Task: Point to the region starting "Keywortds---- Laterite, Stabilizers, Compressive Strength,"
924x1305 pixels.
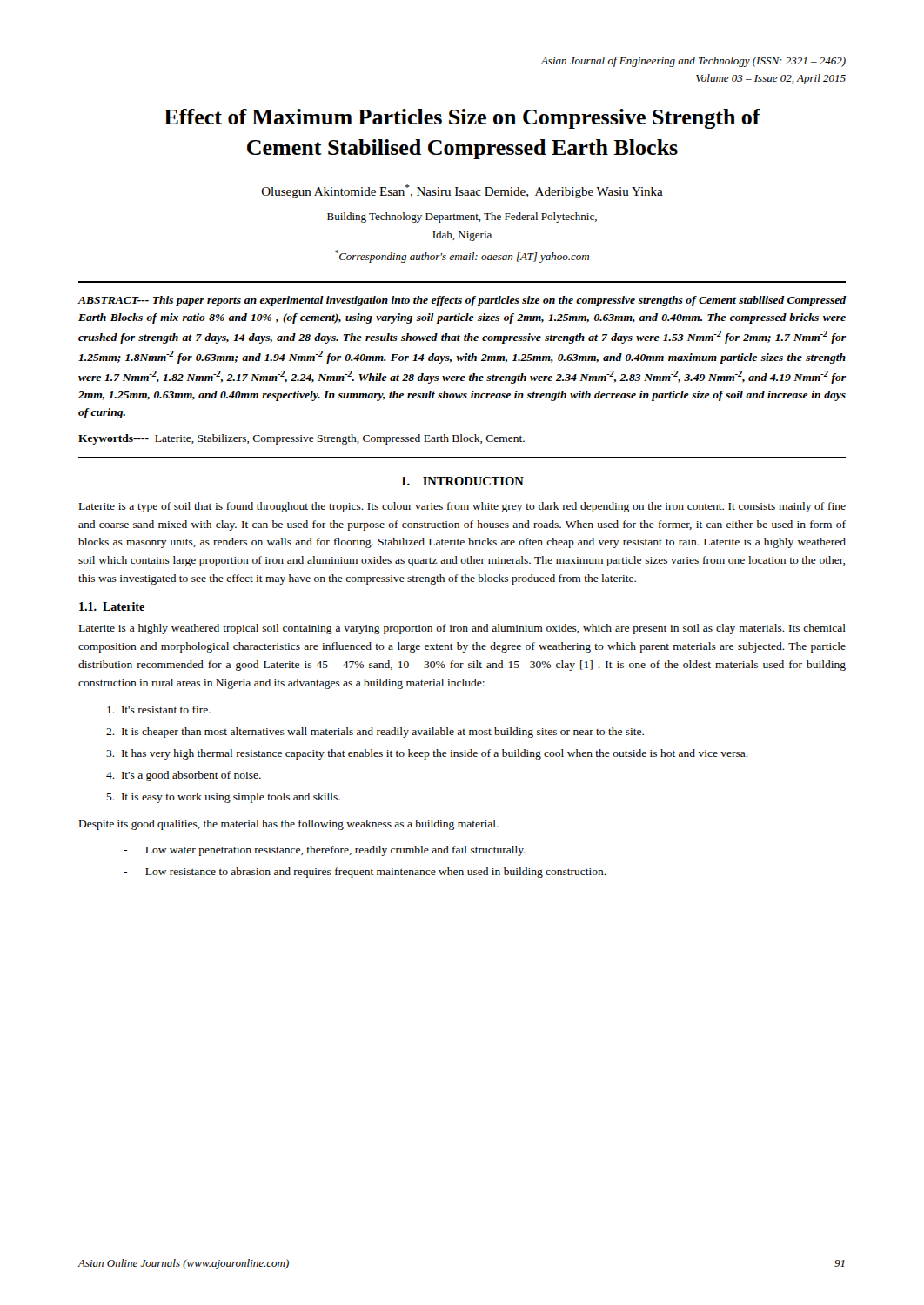Action: pos(302,438)
